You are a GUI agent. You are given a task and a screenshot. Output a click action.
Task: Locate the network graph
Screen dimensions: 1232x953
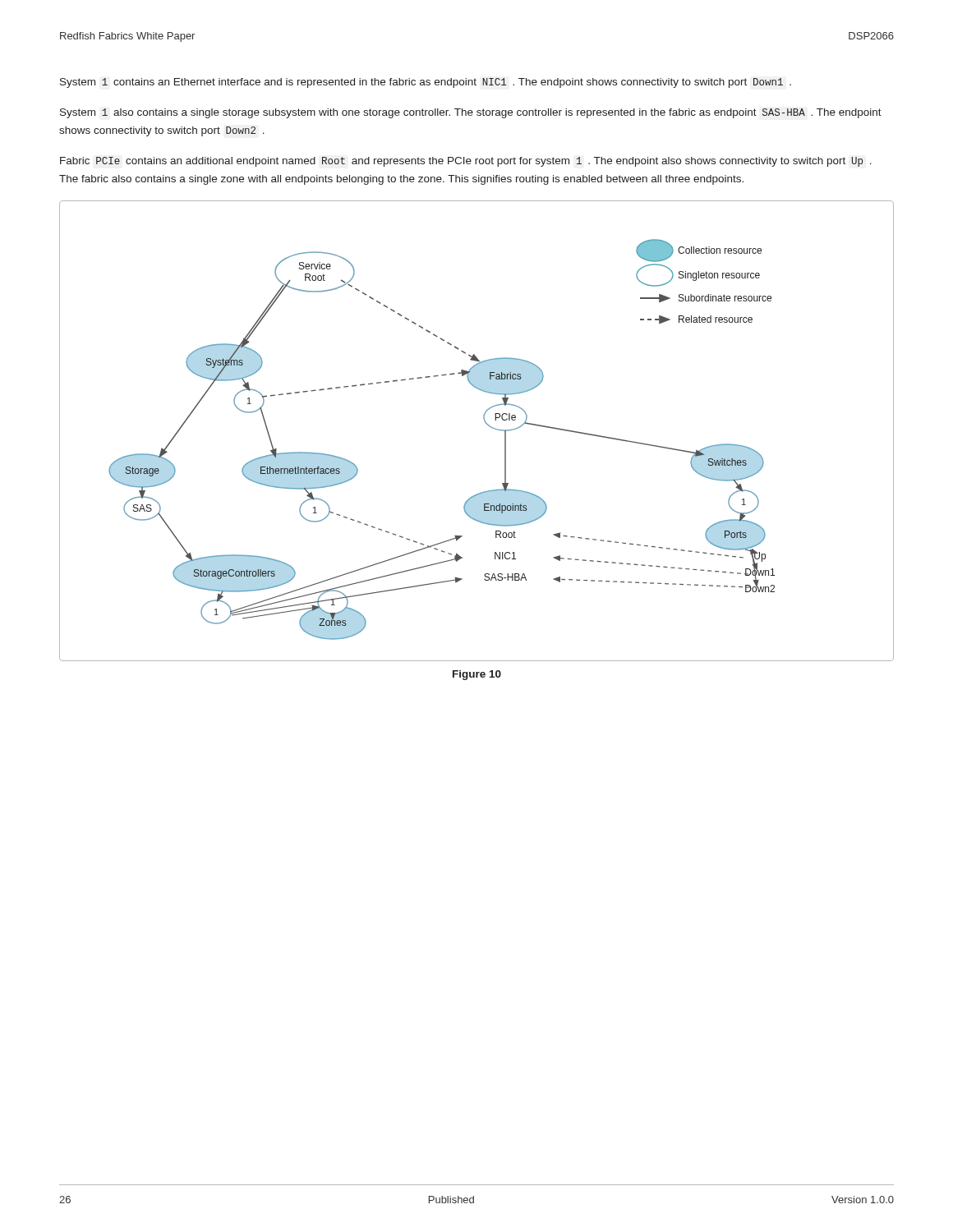click(476, 431)
